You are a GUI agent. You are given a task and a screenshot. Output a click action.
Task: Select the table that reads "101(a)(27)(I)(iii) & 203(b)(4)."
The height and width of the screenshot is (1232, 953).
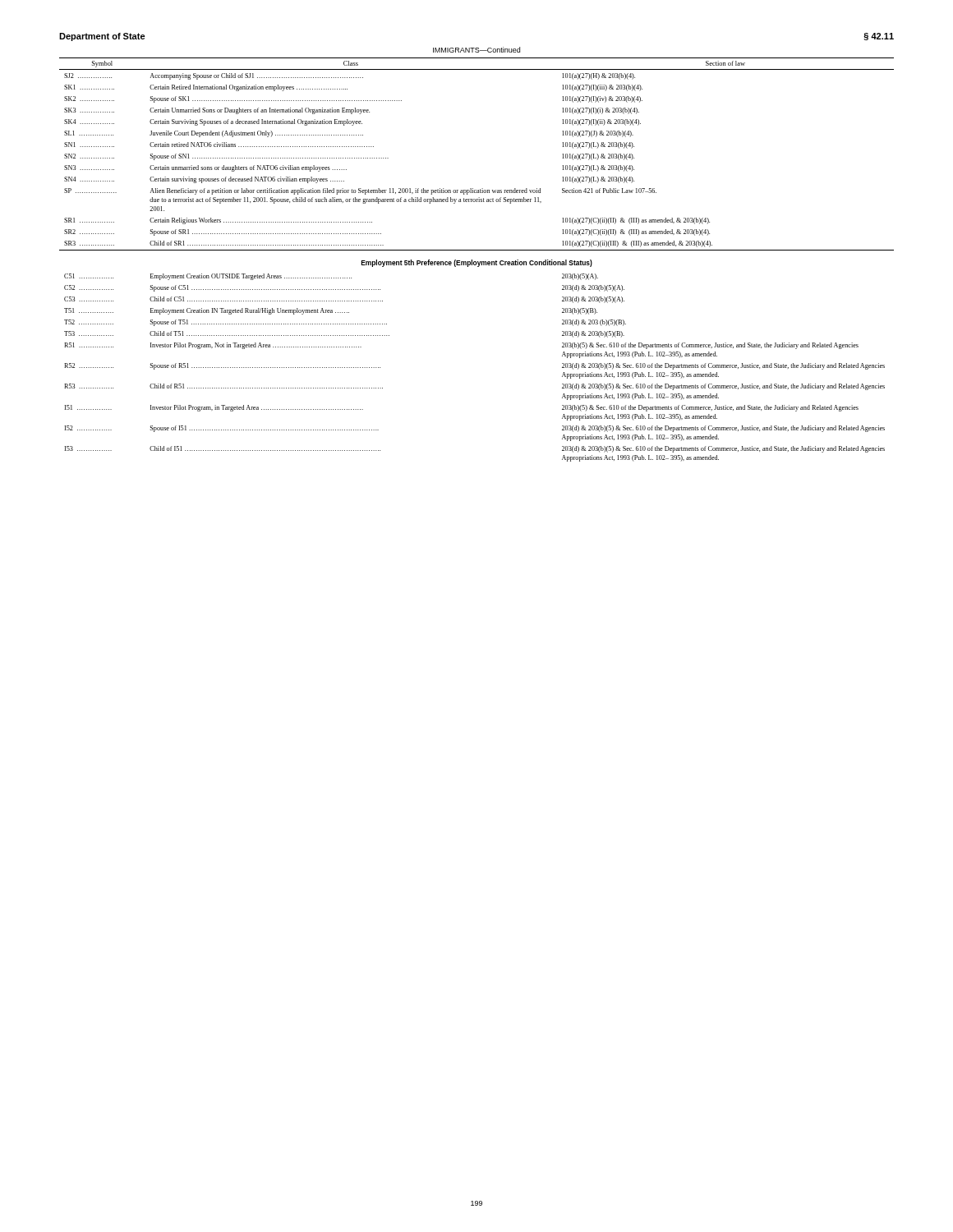[x=476, y=261]
